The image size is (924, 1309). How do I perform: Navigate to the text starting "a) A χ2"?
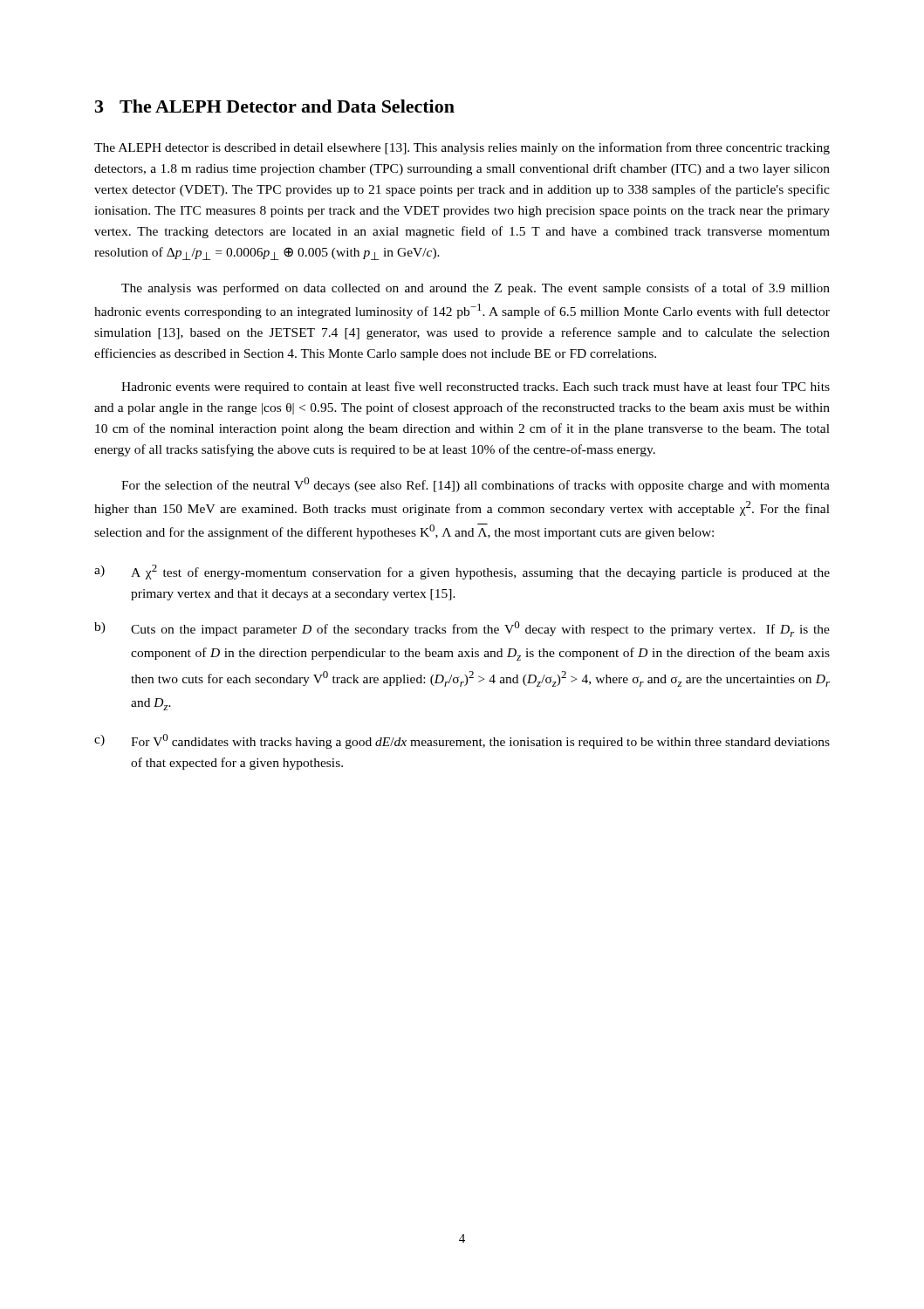[x=462, y=581]
